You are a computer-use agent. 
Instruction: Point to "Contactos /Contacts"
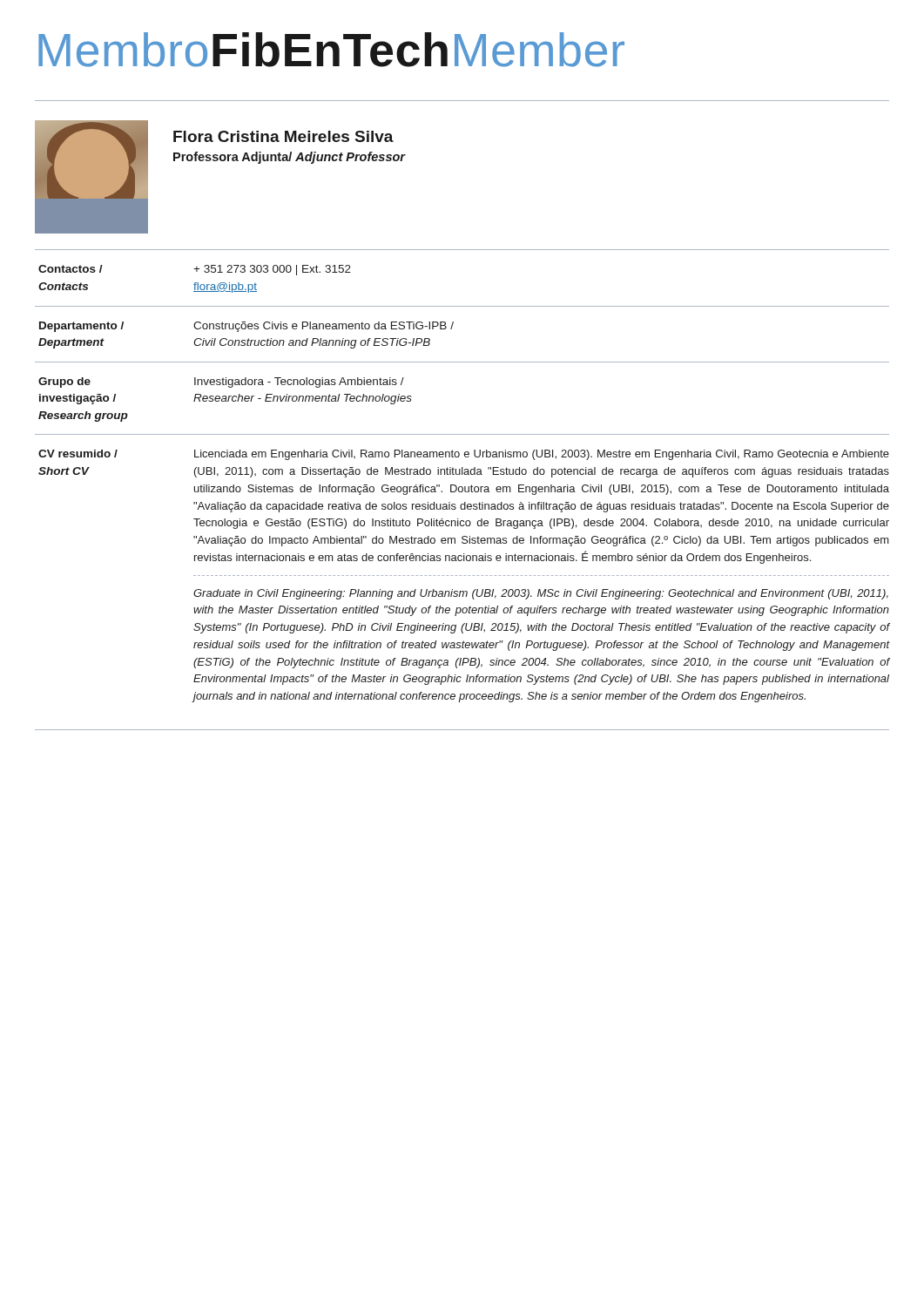[70, 278]
